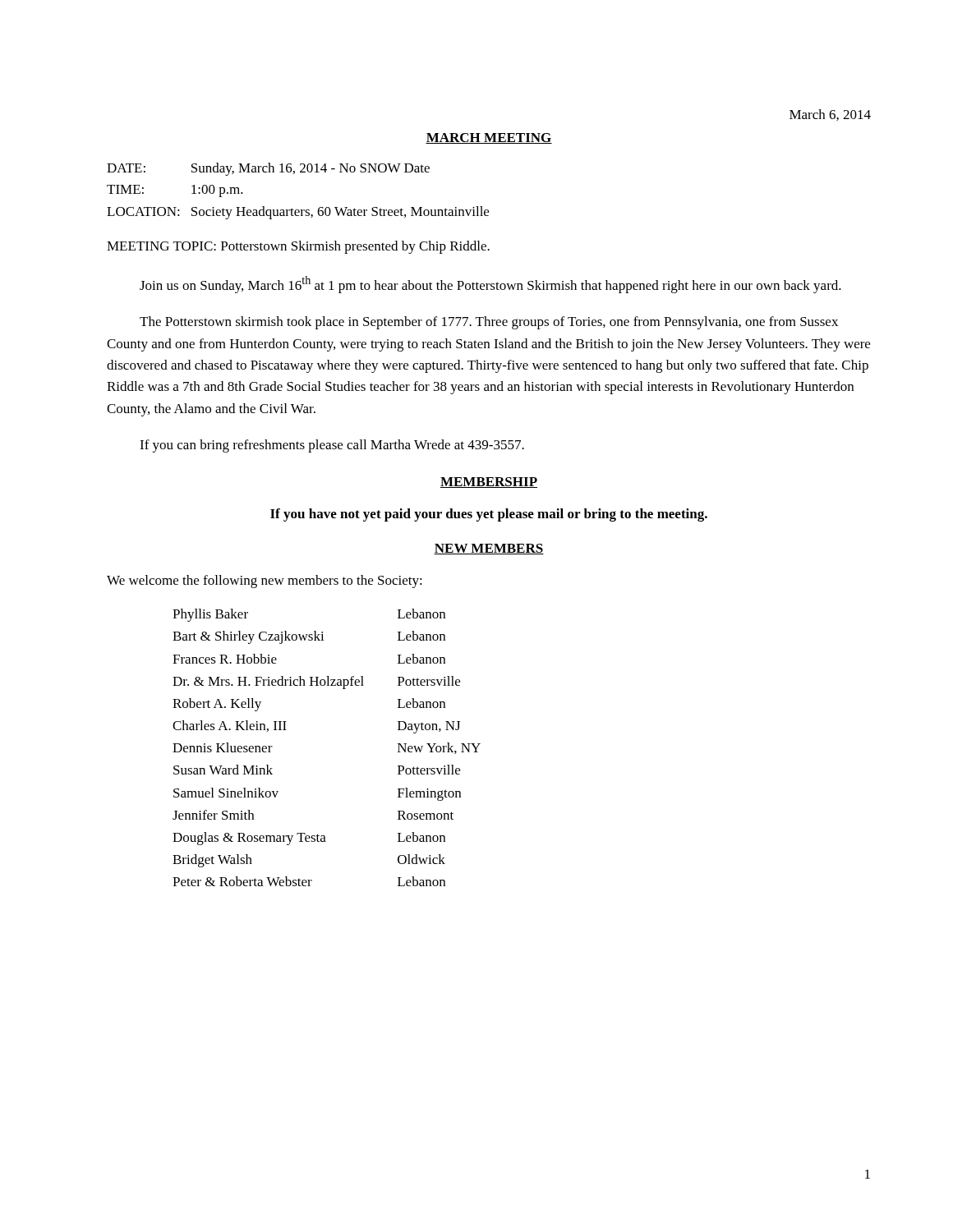The image size is (953, 1232).
Task: Select the text block containing "We welcome the following new members"
Action: click(265, 580)
